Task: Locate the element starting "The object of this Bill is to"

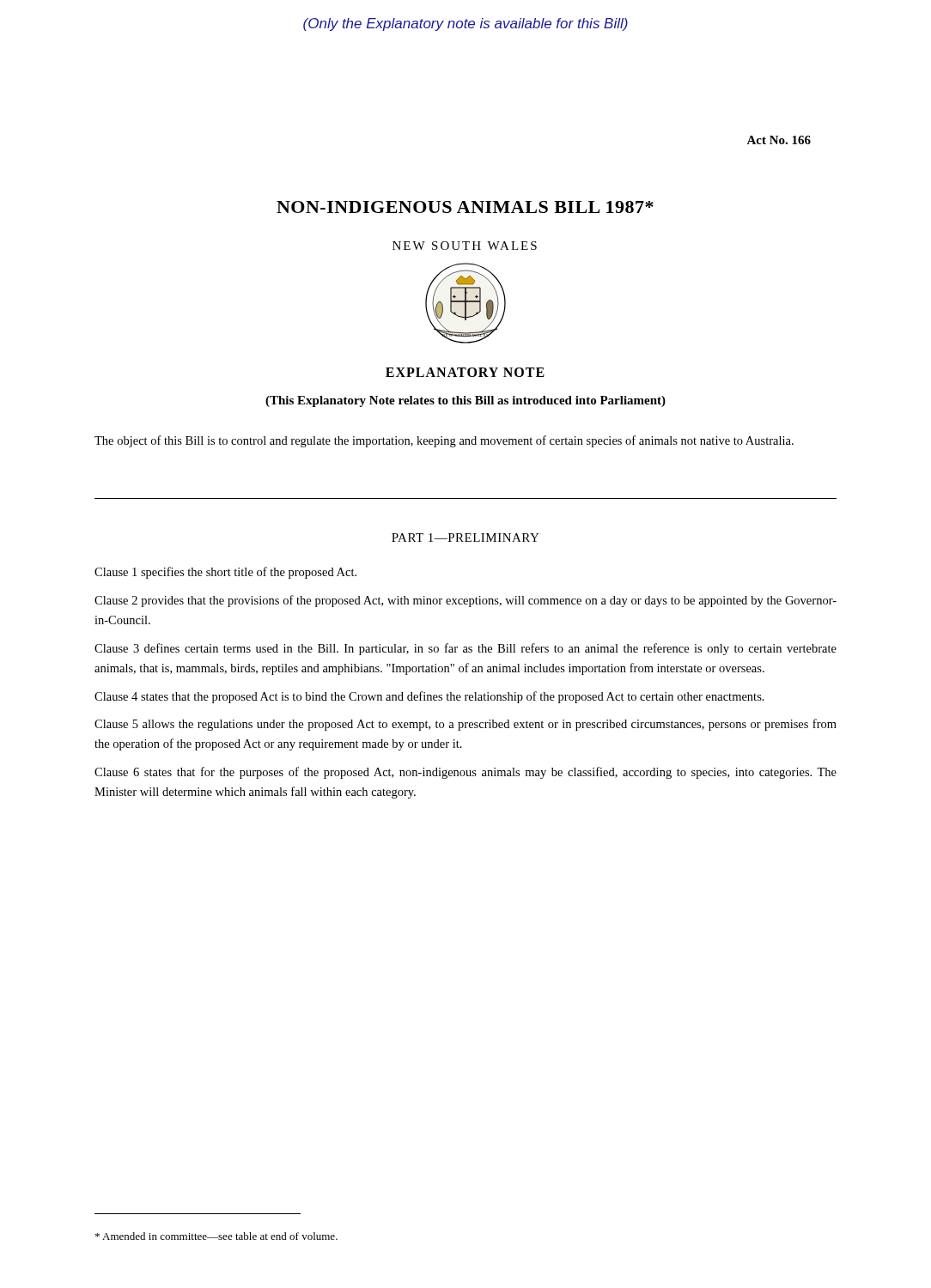Action: (x=444, y=440)
